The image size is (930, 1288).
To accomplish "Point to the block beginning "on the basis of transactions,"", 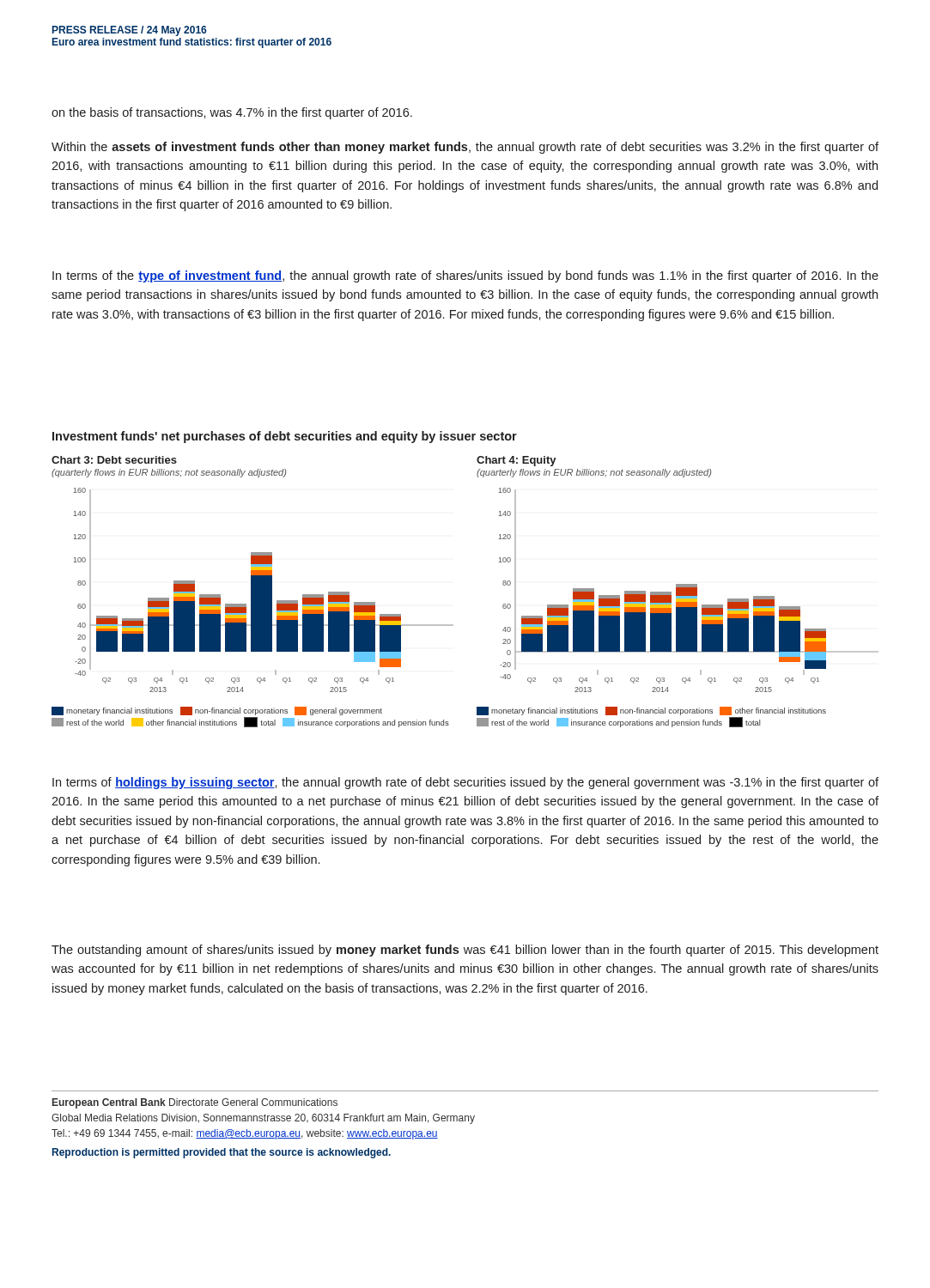I will [232, 113].
